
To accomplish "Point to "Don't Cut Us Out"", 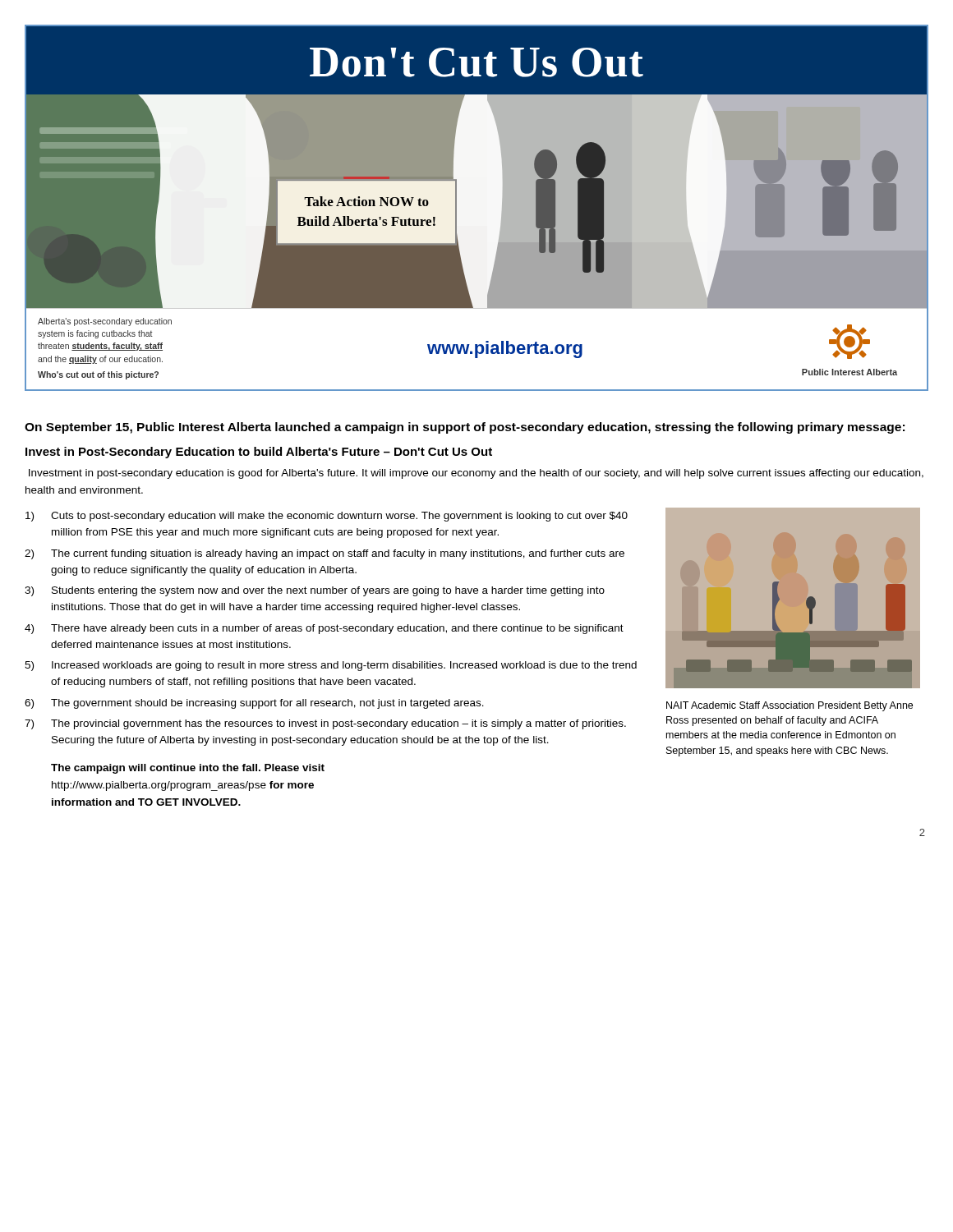I will [476, 62].
